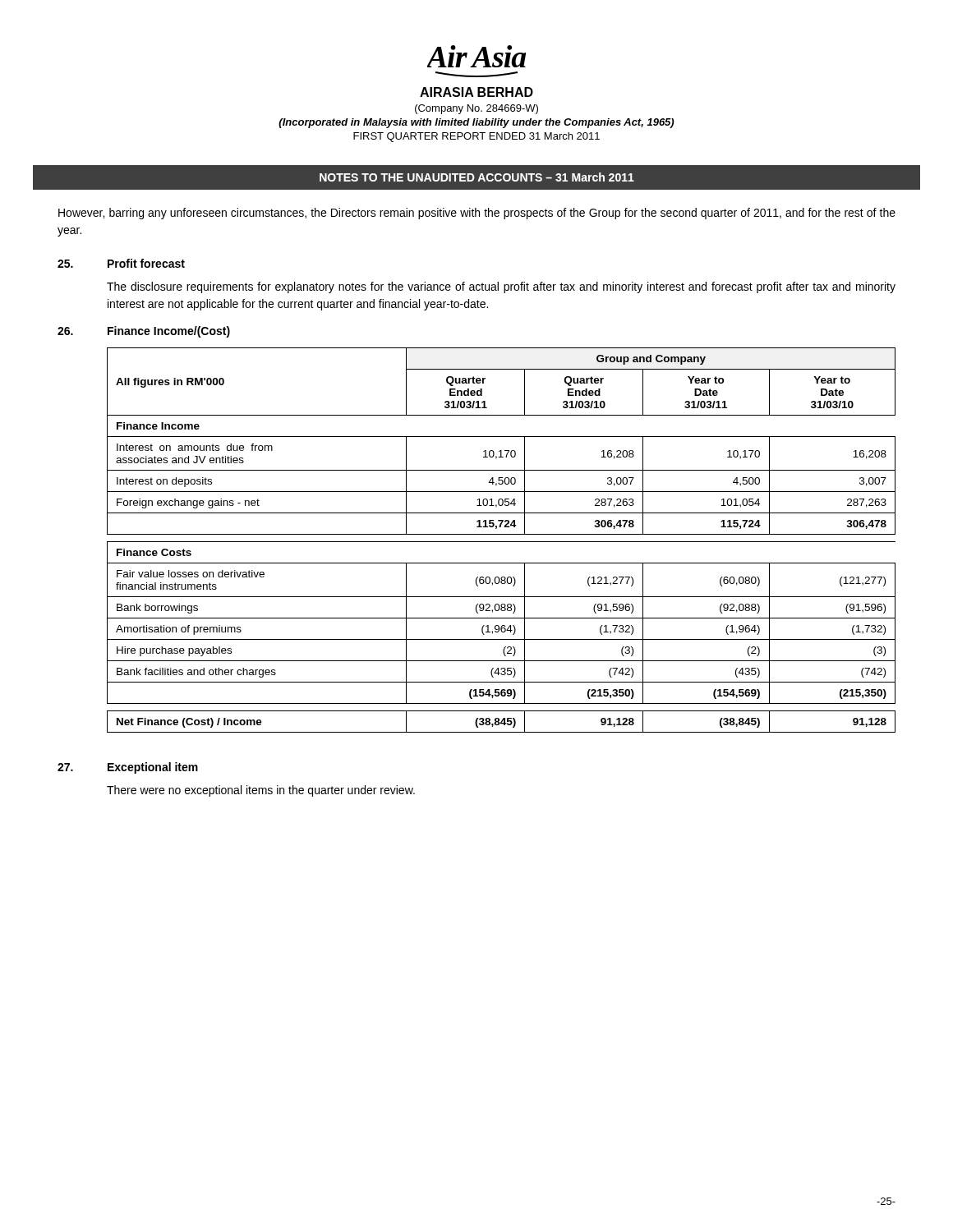Locate the table with the text "Interest on deposits"
The image size is (953, 1232).
tap(501, 540)
